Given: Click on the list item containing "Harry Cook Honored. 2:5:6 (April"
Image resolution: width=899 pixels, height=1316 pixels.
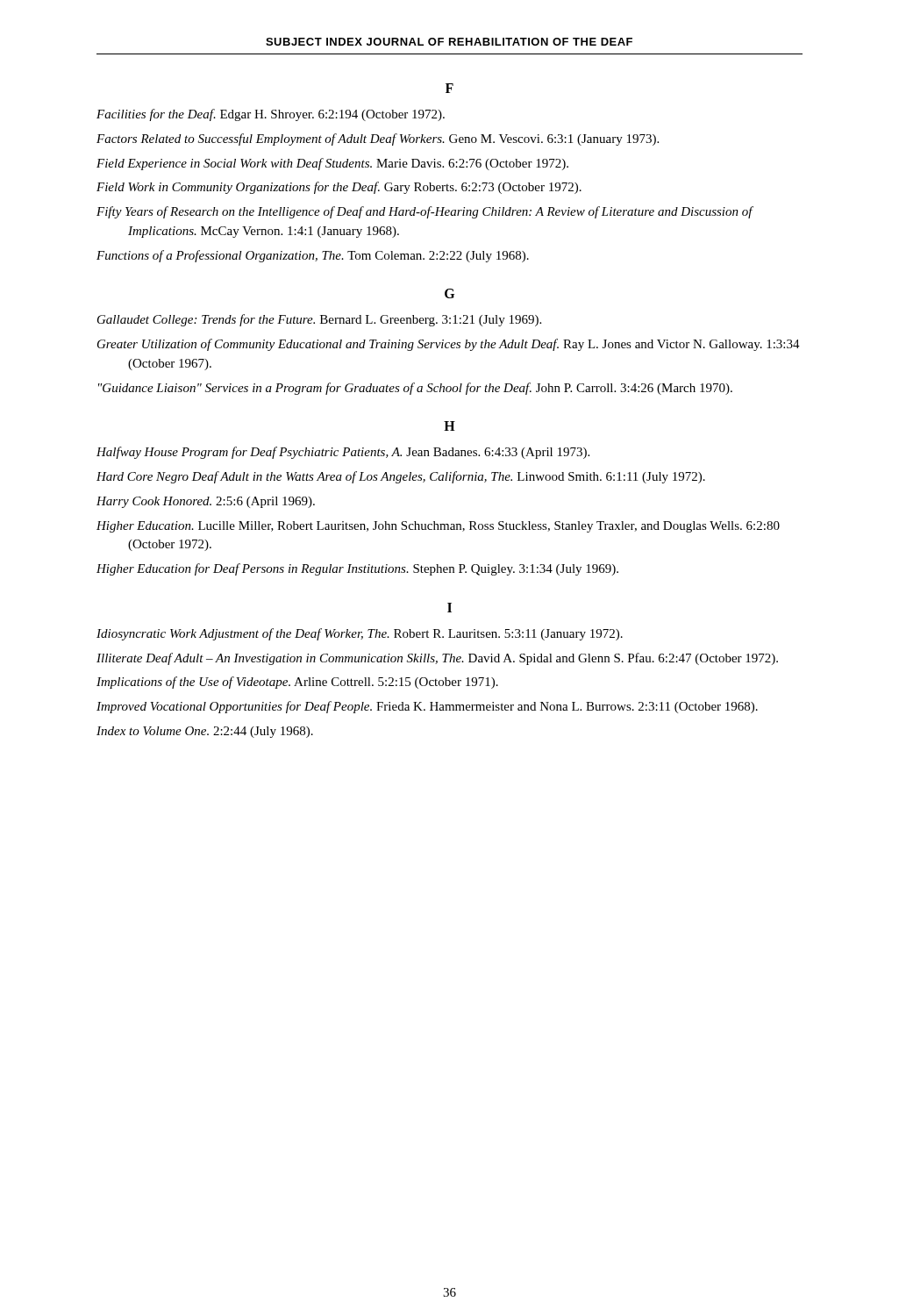Looking at the screenshot, I should point(206,501).
